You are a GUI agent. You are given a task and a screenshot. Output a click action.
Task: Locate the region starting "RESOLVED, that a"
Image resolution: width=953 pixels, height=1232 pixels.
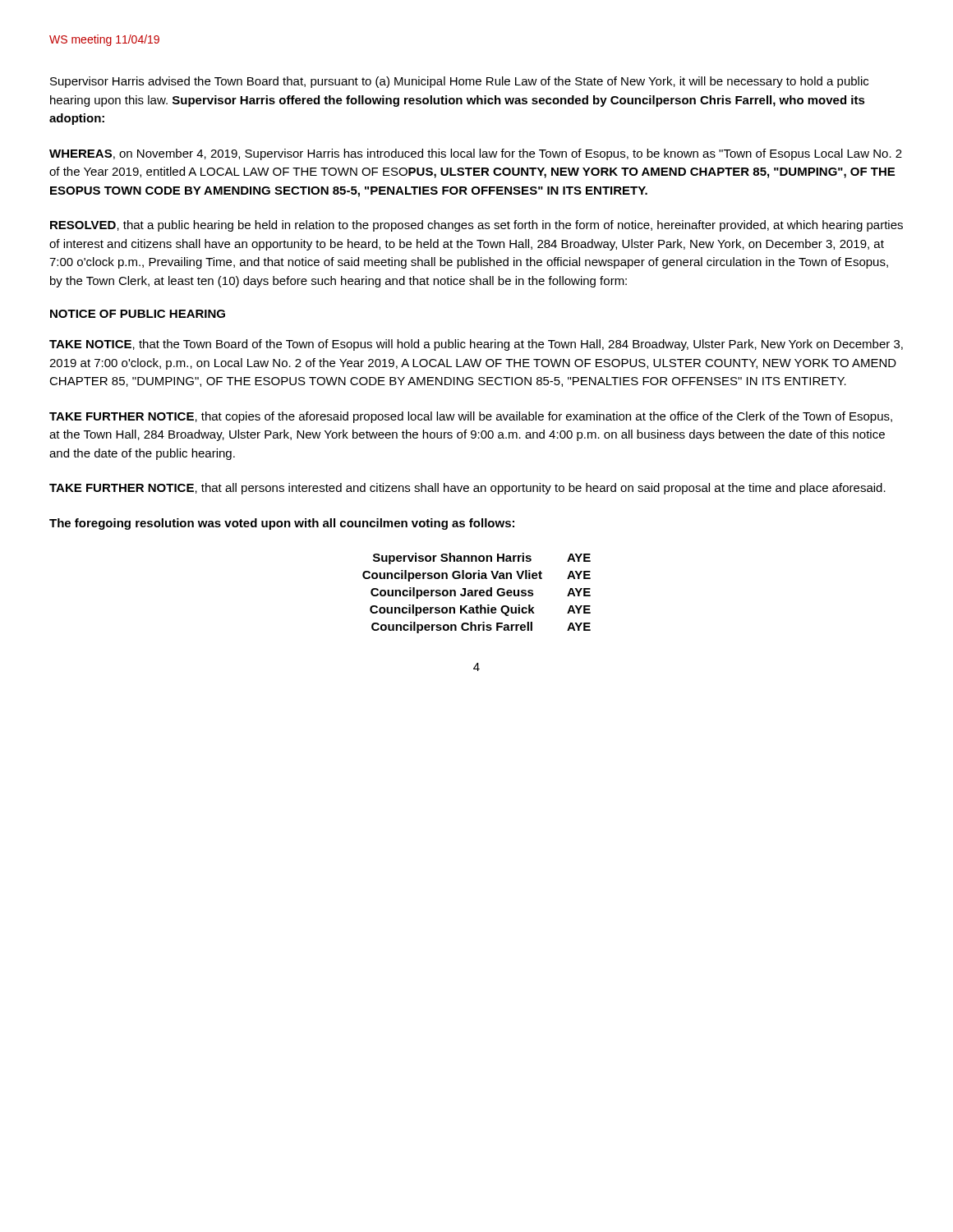pyautogui.click(x=476, y=252)
